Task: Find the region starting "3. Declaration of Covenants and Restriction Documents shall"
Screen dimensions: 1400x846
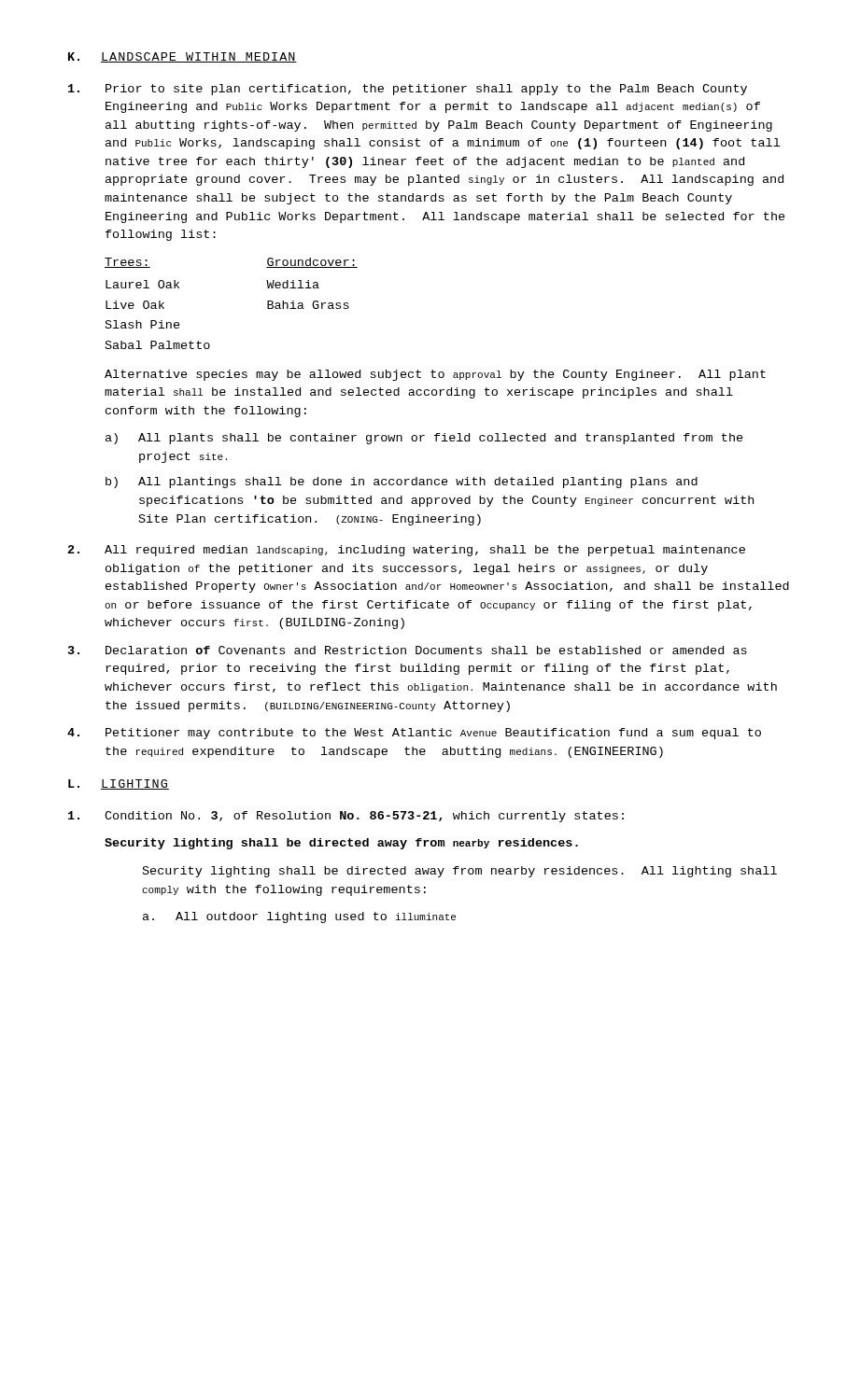Action: point(429,679)
